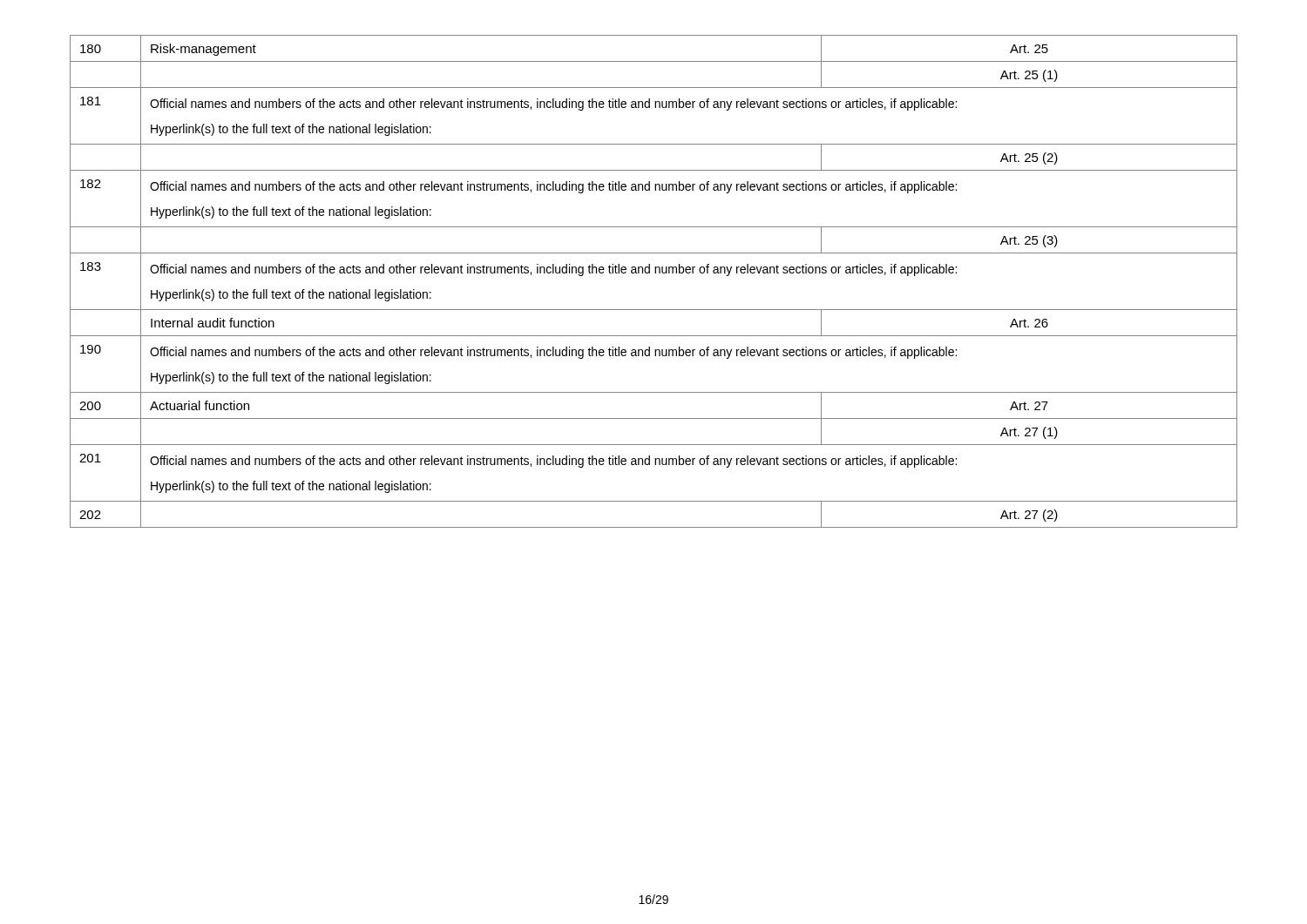Viewport: 1307px width, 924px height.
Task: Select the table that reads "Art. 25 (1)"
Action: point(654,281)
